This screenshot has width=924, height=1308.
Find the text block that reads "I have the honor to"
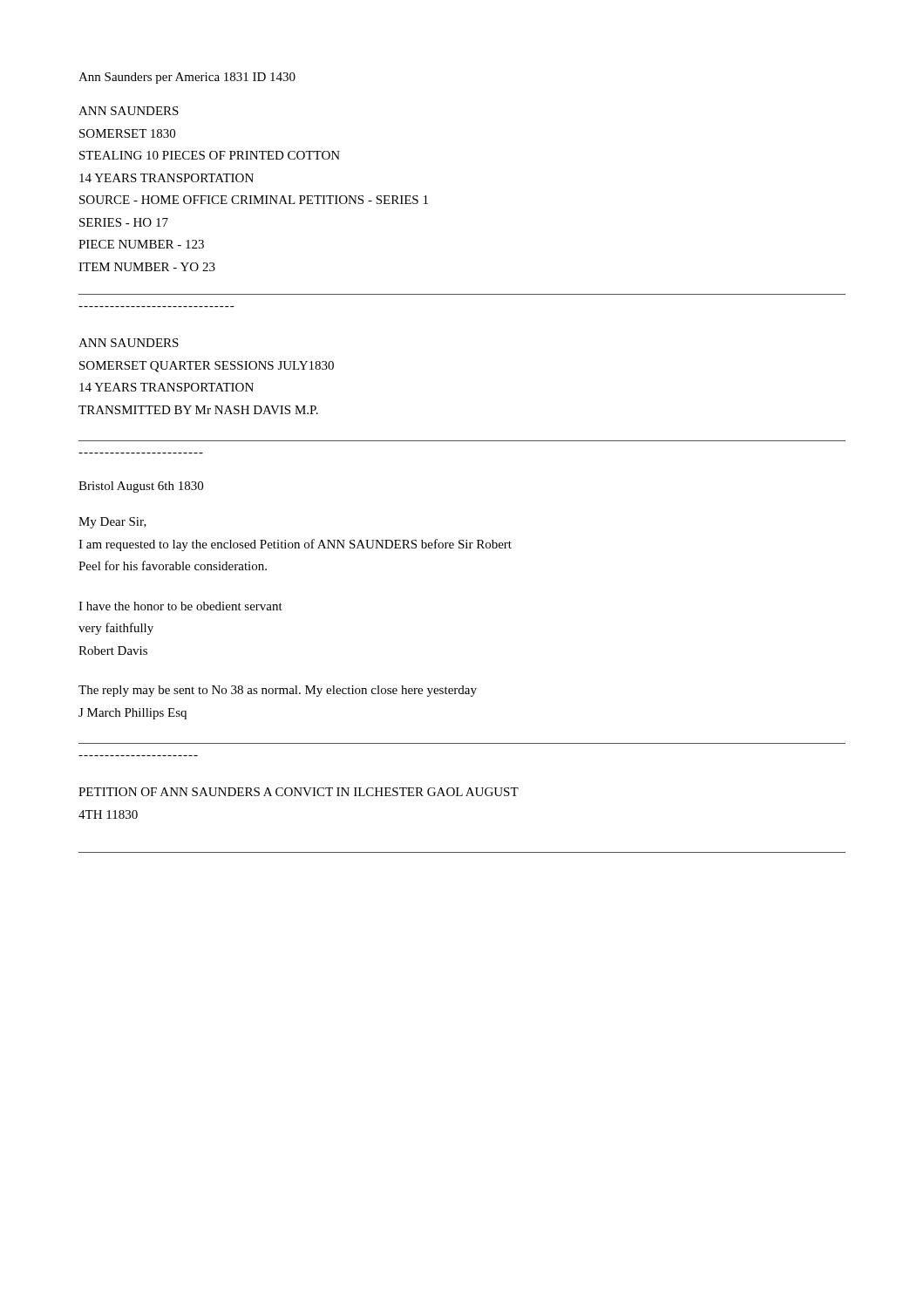coord(180,606)
